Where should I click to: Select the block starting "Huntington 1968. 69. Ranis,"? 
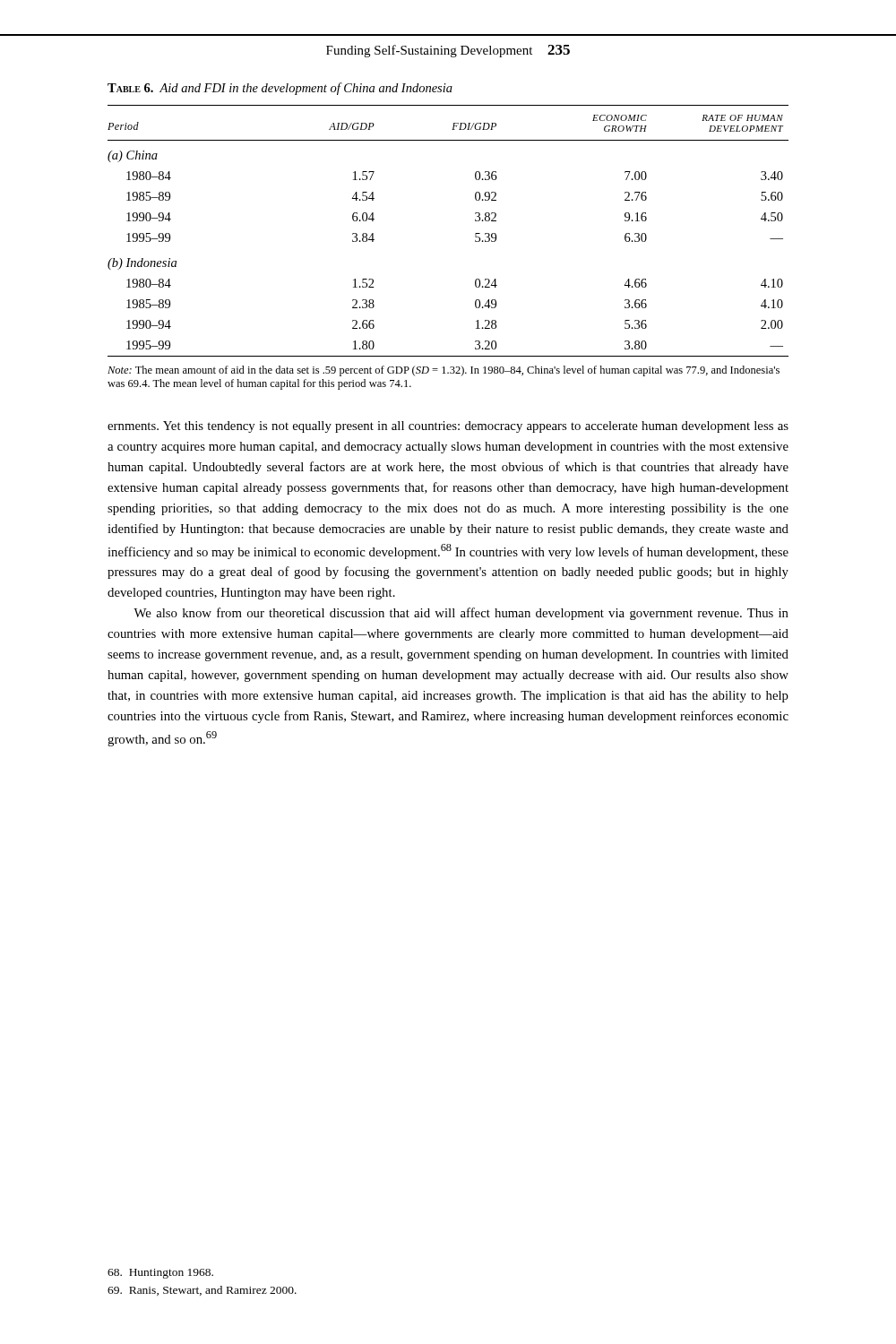160,1274
